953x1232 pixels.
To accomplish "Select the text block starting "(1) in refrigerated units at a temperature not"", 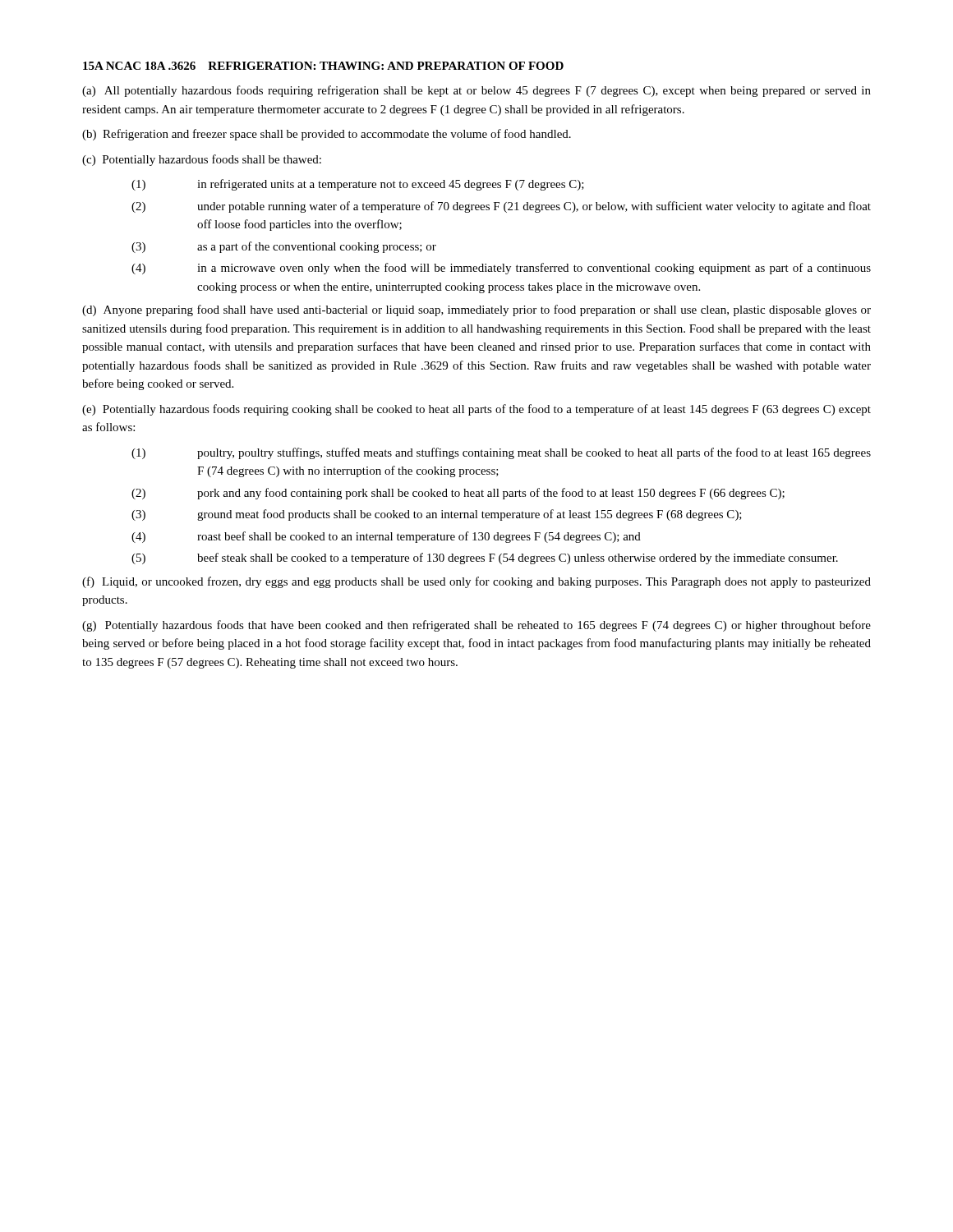I will click(476, 184).
